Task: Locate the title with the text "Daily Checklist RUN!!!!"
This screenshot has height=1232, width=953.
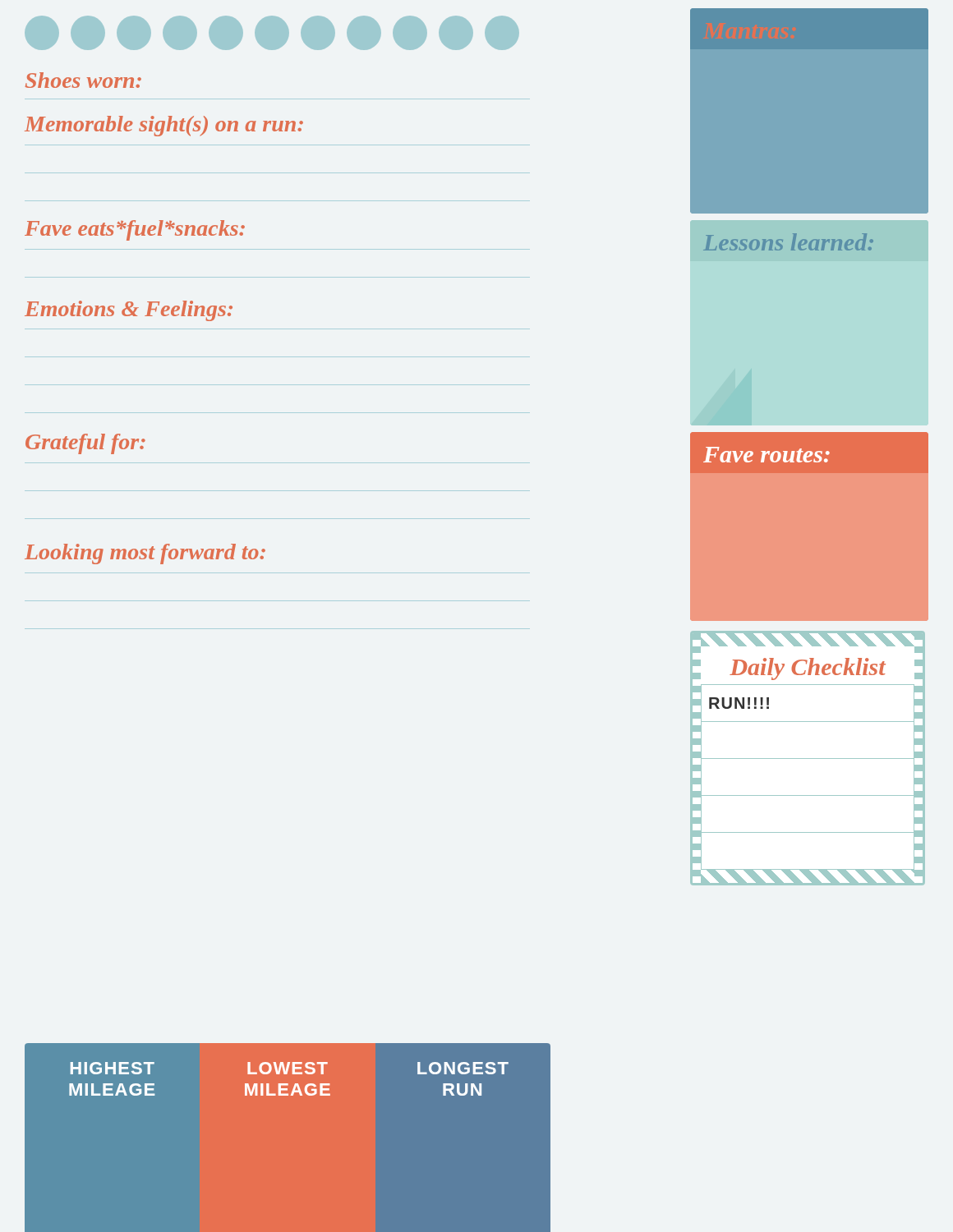Action: [x=808, y=758]
